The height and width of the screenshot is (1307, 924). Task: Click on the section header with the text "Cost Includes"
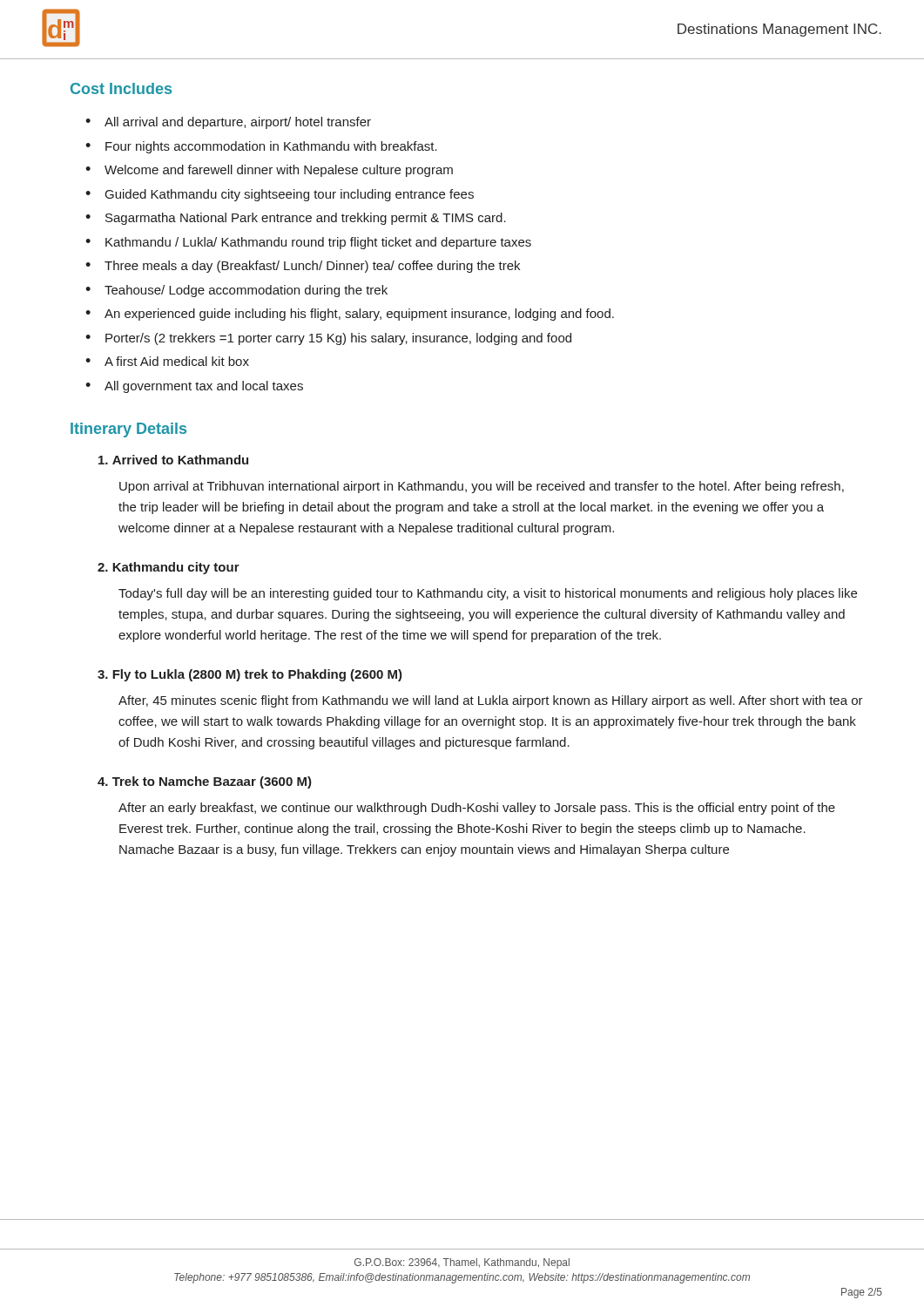[x=121, y=89]
